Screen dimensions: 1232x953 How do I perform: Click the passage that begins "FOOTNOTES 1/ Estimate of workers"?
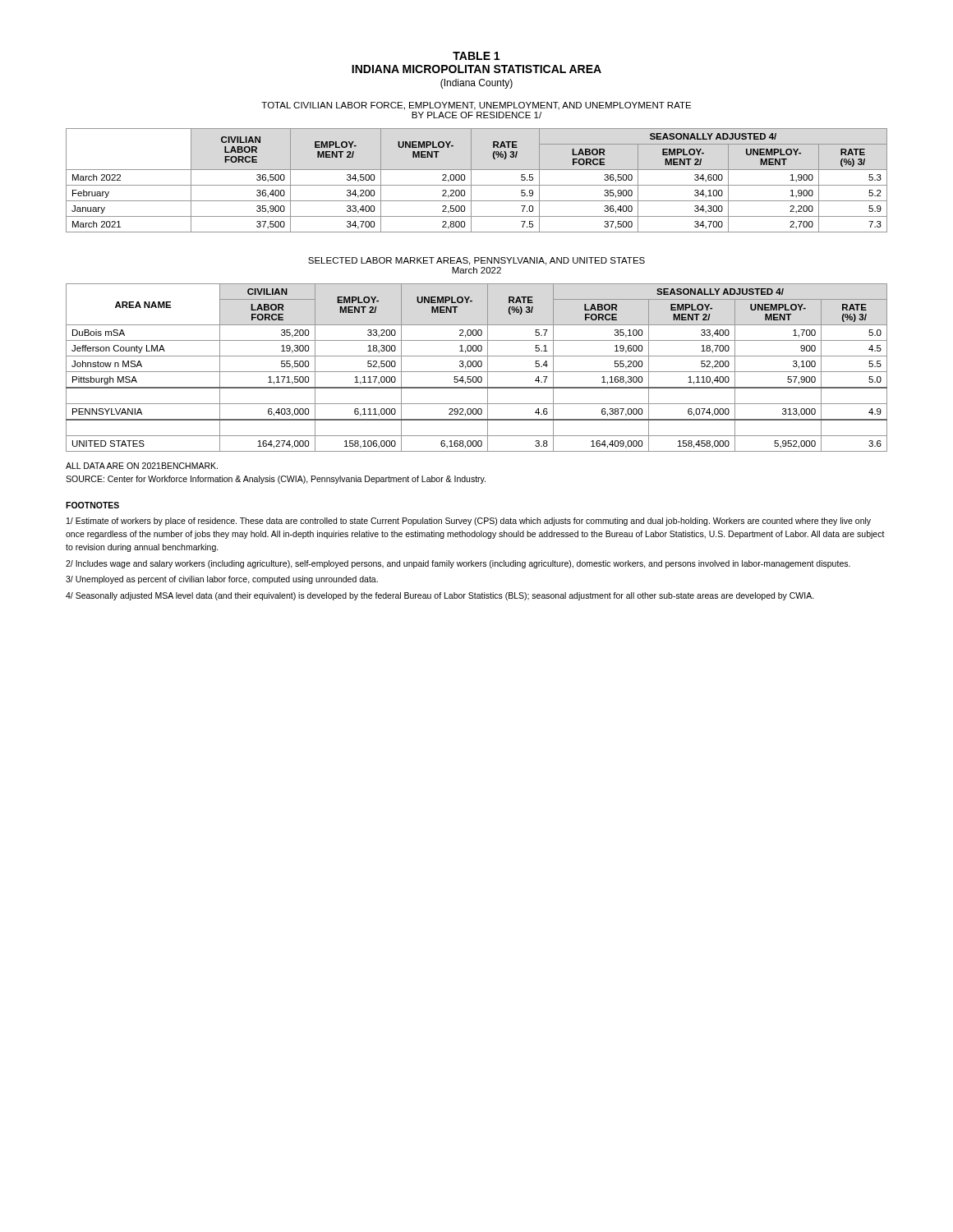tap(476, 551)
